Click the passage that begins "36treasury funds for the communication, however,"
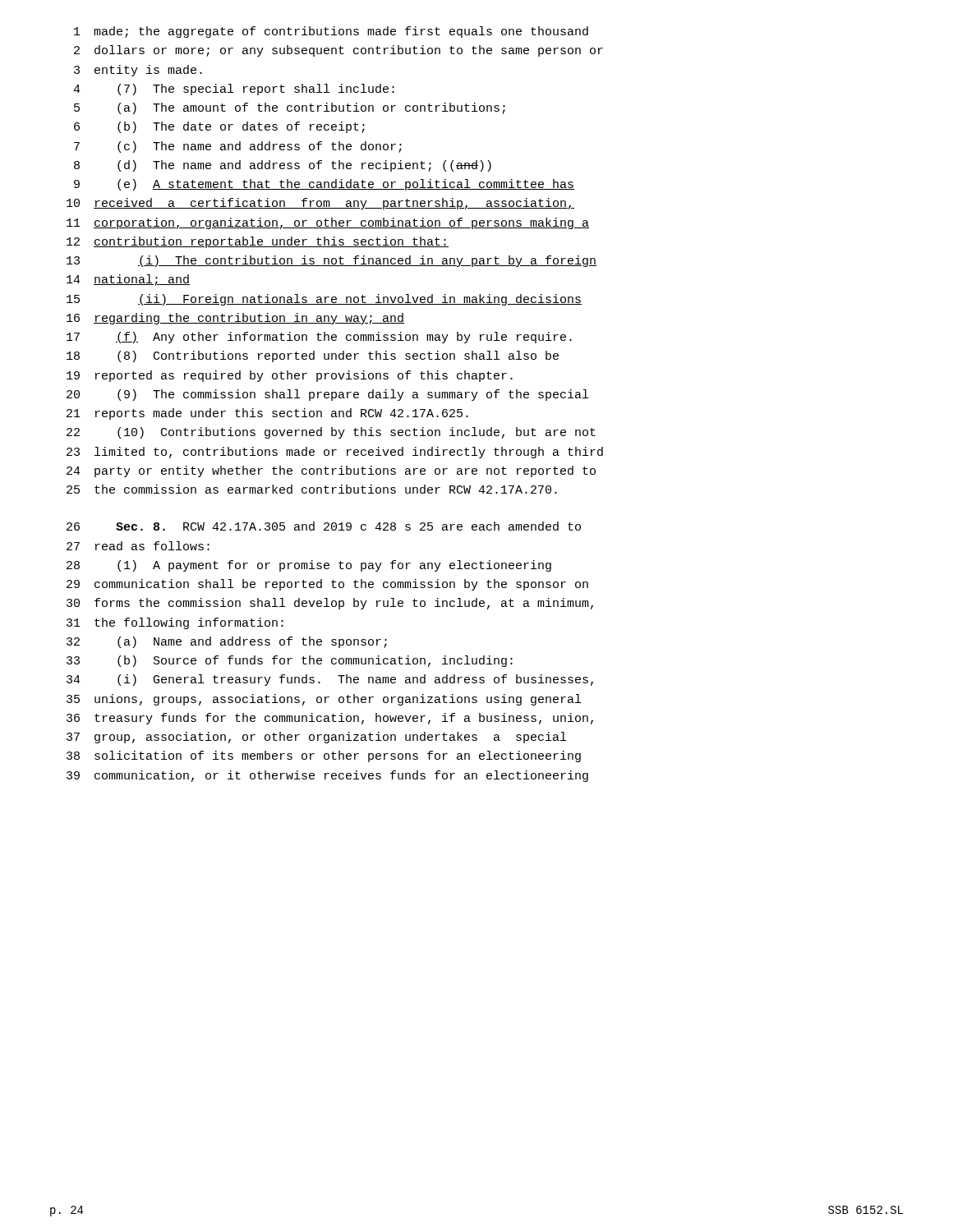Screen dimensions: 1232x953 pos(476,719)
